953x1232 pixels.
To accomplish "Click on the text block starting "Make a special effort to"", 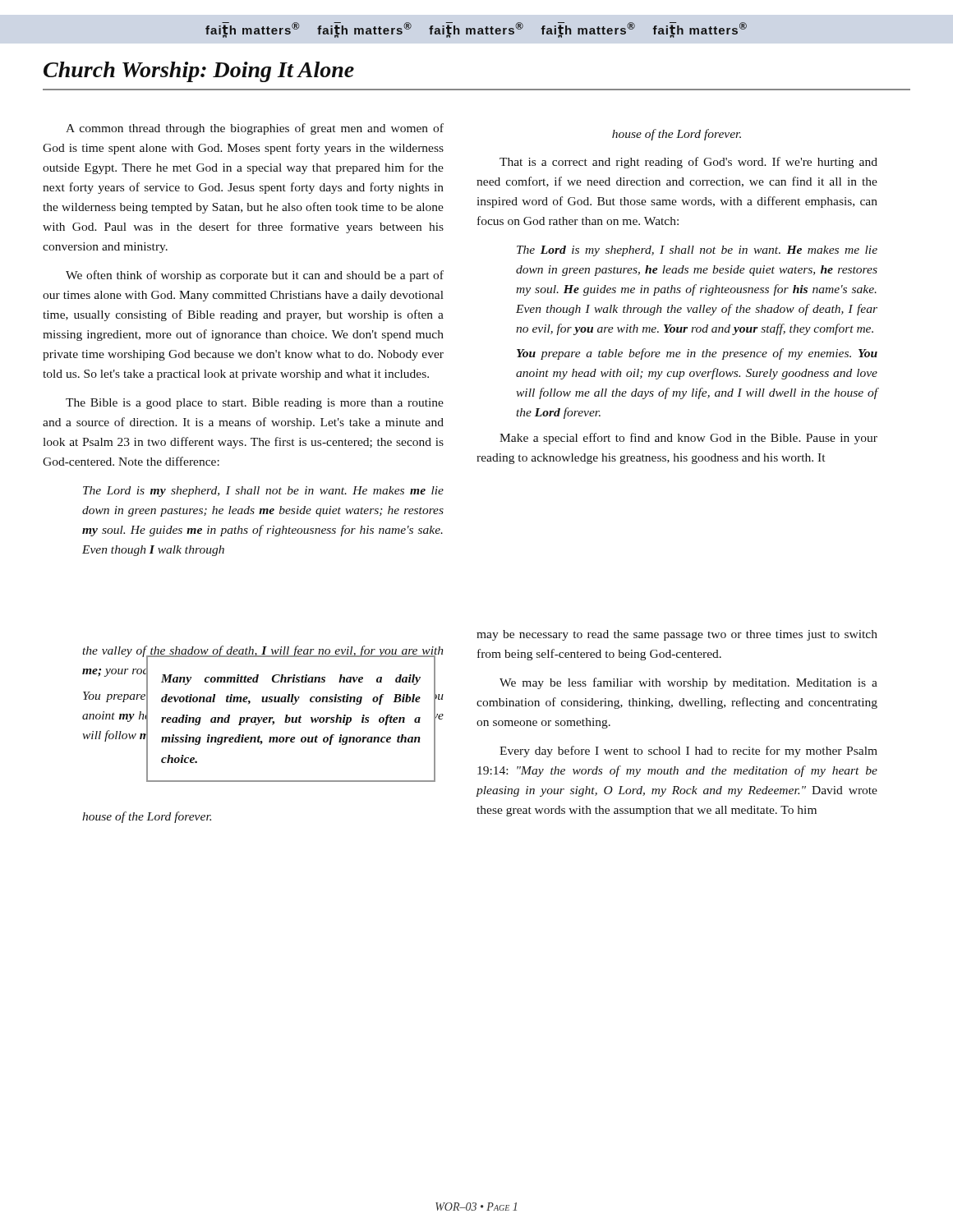I will 677,448.
